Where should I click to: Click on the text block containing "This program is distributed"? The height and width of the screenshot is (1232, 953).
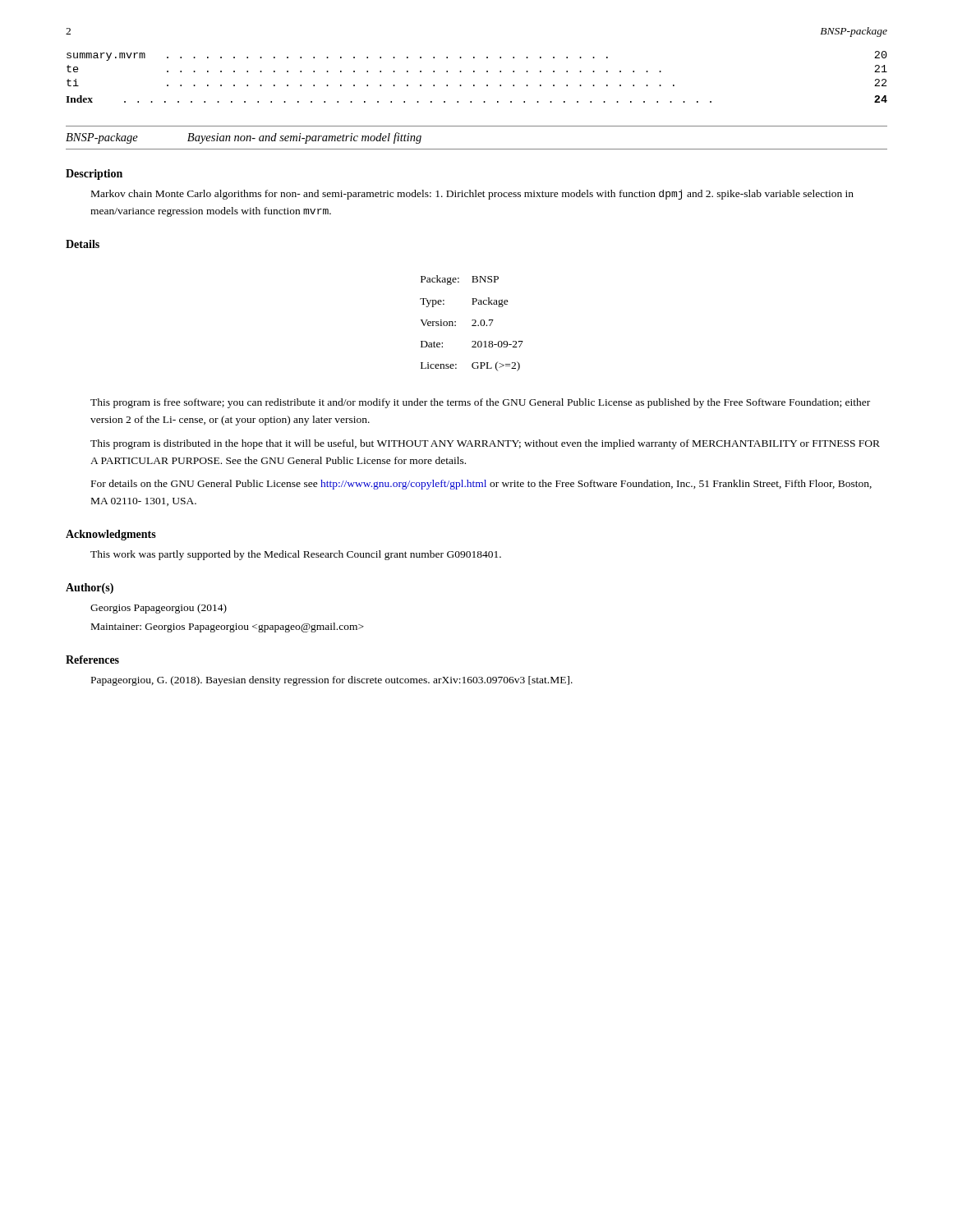(485, 451)
